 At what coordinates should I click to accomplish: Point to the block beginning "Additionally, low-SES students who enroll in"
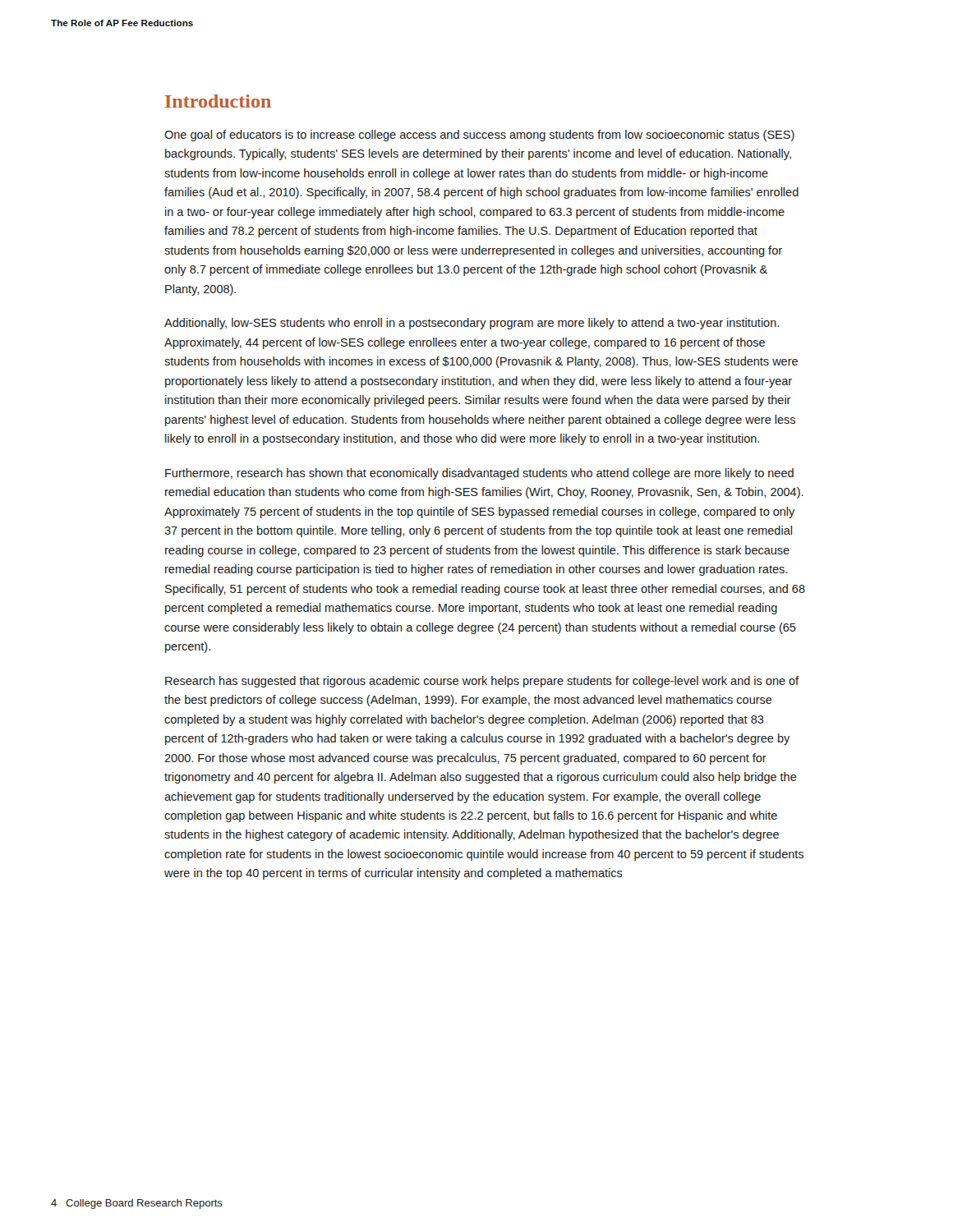pyautogui.click(x=481, y=381)
